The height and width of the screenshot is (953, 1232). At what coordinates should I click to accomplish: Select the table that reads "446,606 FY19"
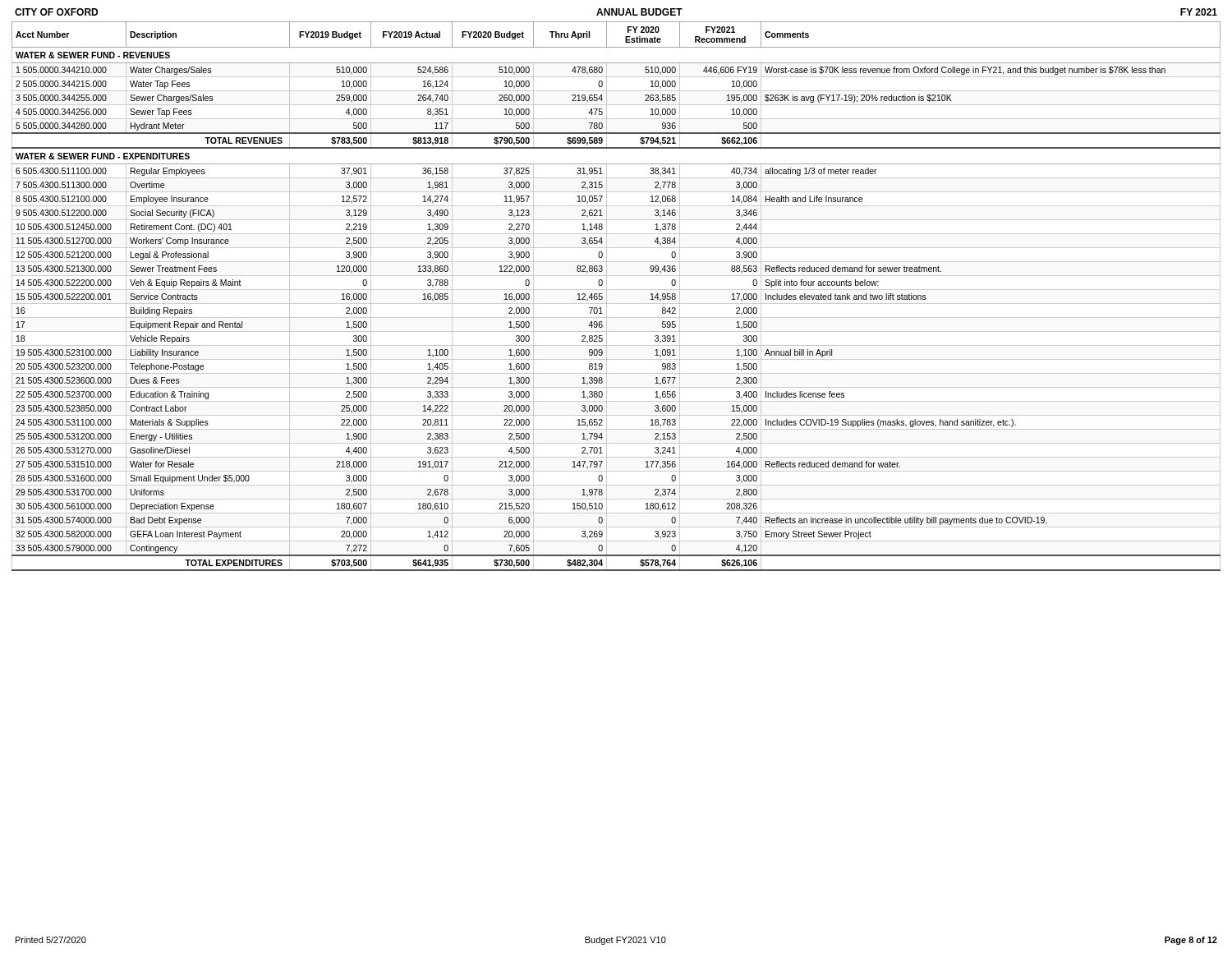click(616, 296)
